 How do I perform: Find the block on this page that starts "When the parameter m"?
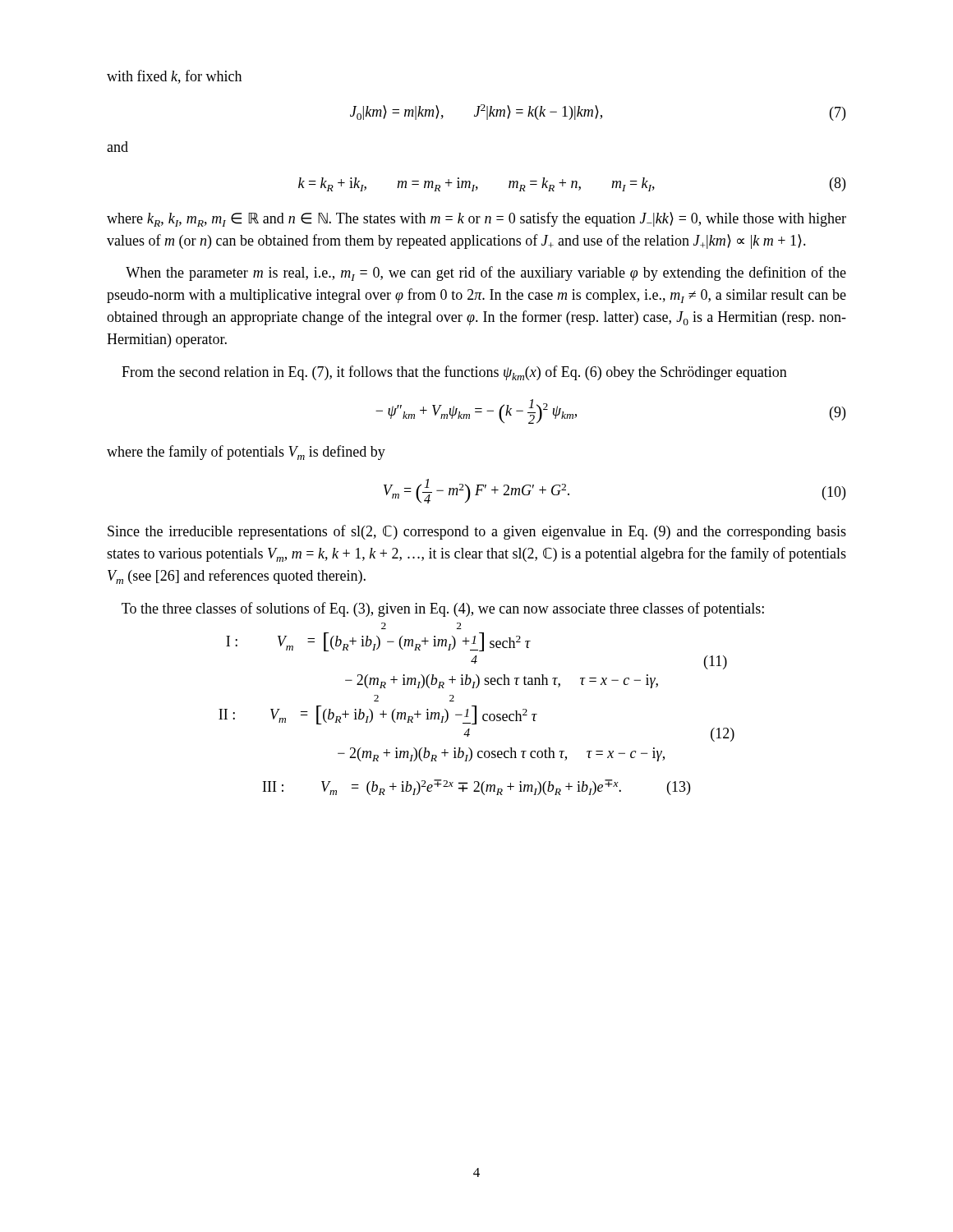[x=476, y=306]
